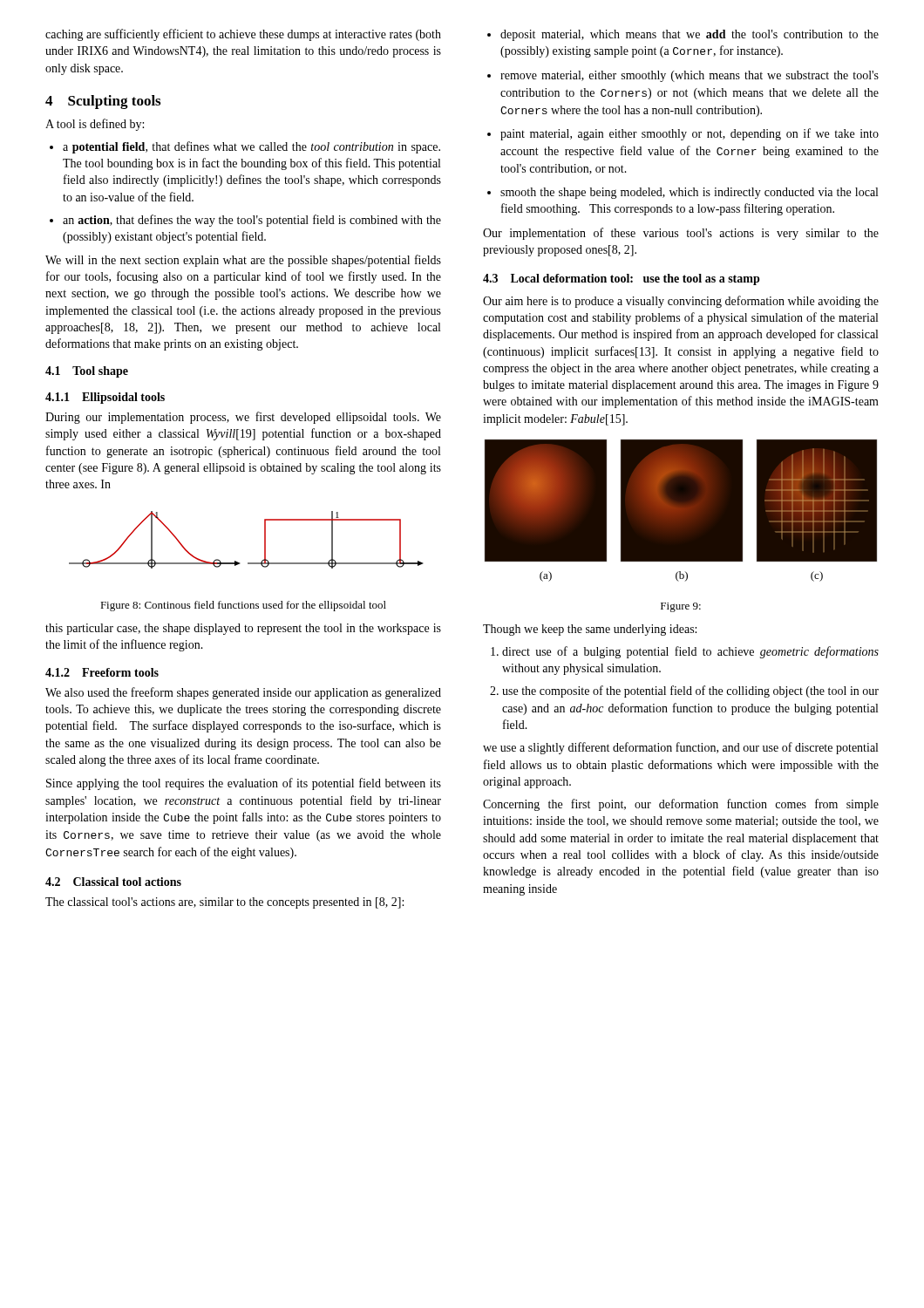Click on the element starting "Though we keep the"

pyautogui.click(x=681, y=630)
